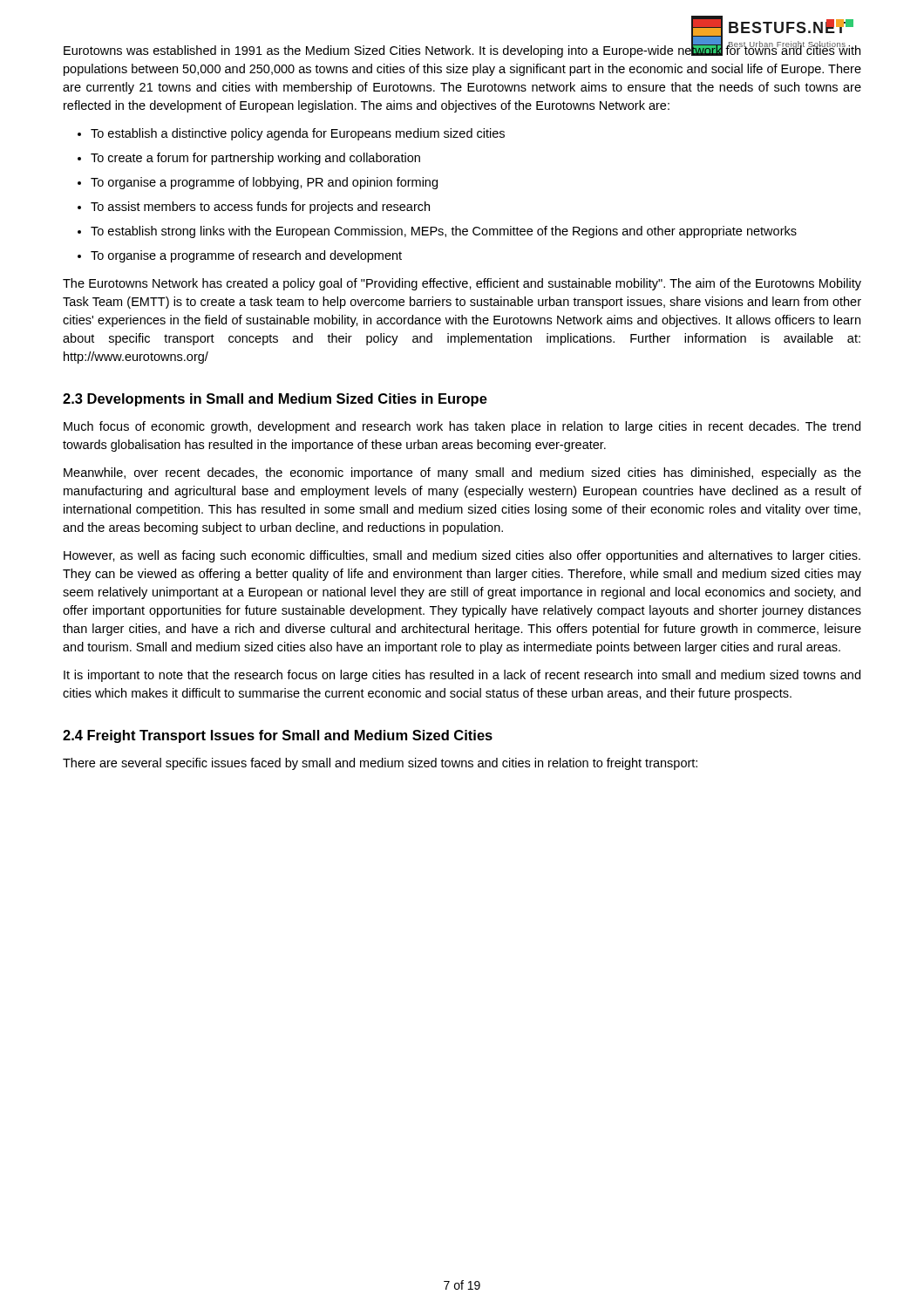Screen dimensions: 1308x924
Task: Locate the block of text that opens with "Eurotowns was established"
Action: coord(462,78)
